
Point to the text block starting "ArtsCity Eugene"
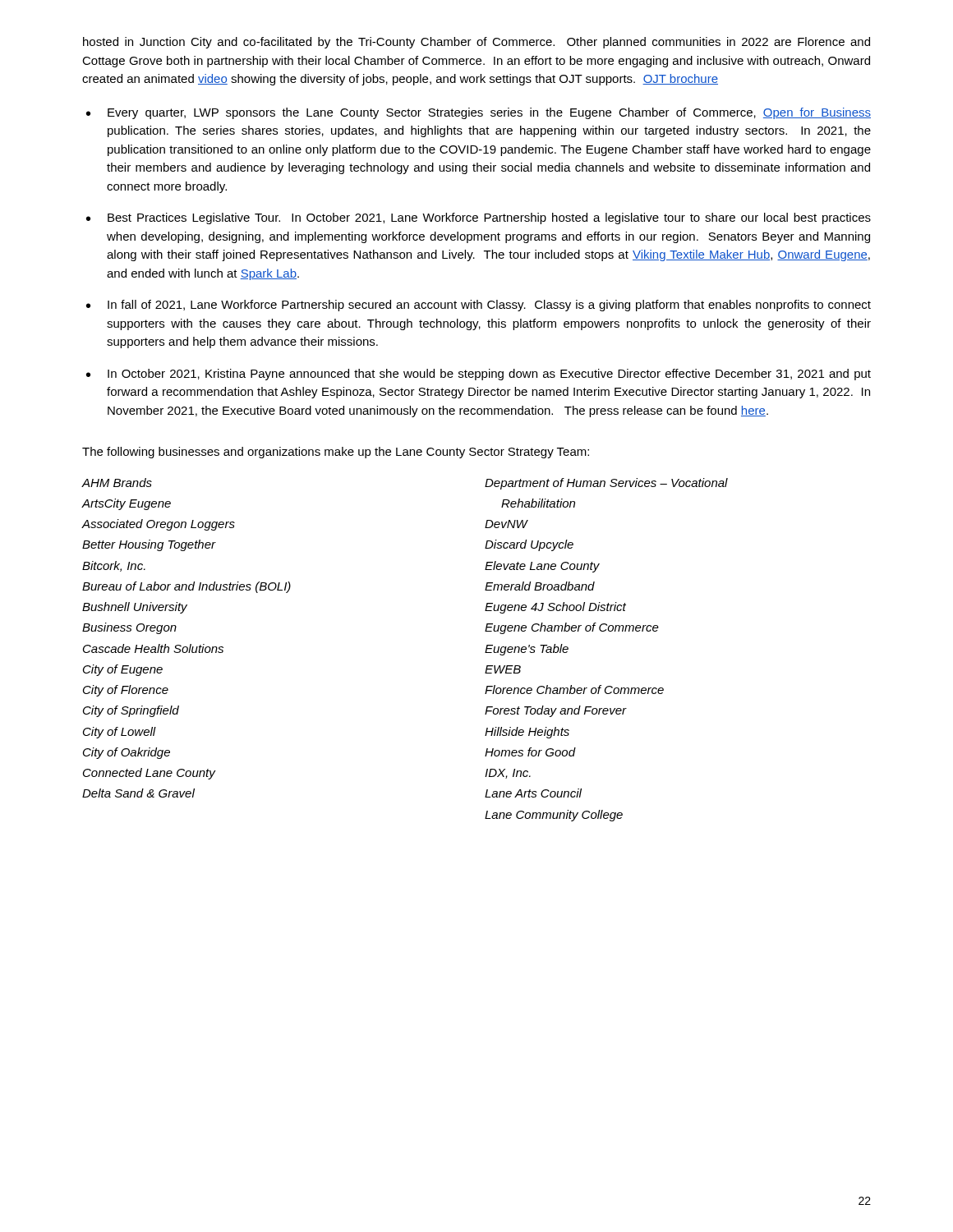(x=127, y=503)
